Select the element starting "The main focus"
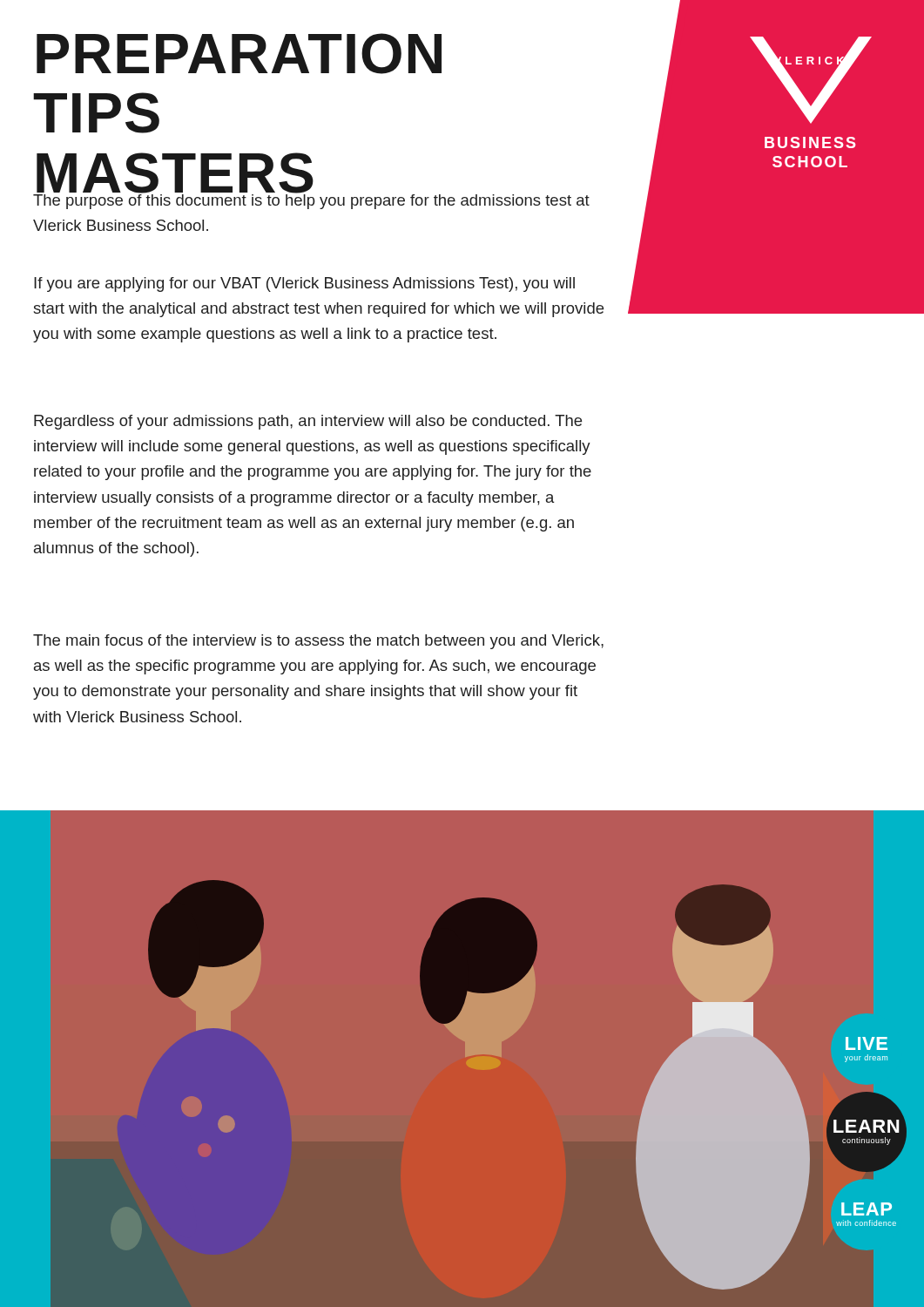This screenshot has width=924, height=1307. tap(320, 678)
